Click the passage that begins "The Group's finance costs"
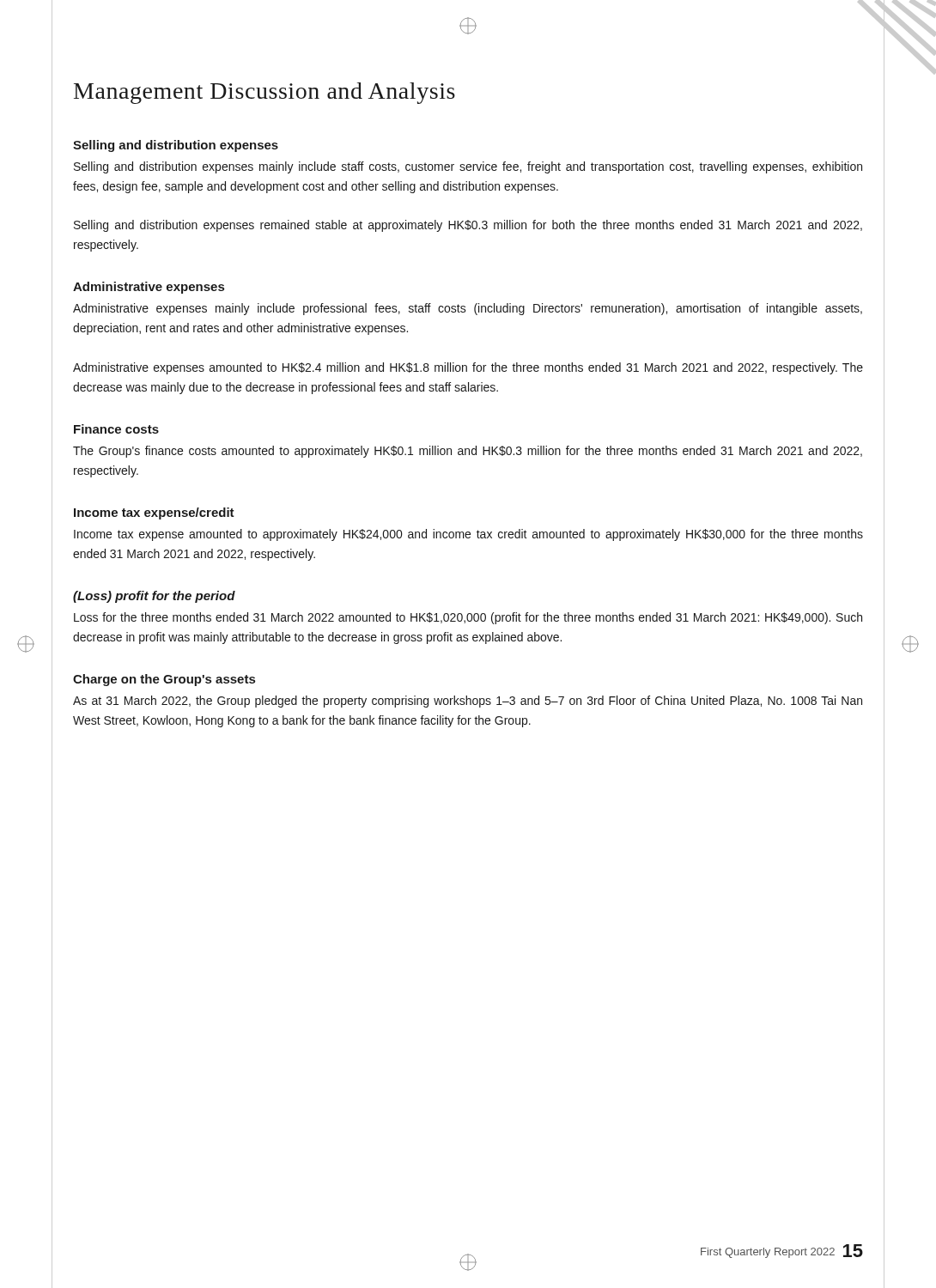 click(x=468, y=461)
